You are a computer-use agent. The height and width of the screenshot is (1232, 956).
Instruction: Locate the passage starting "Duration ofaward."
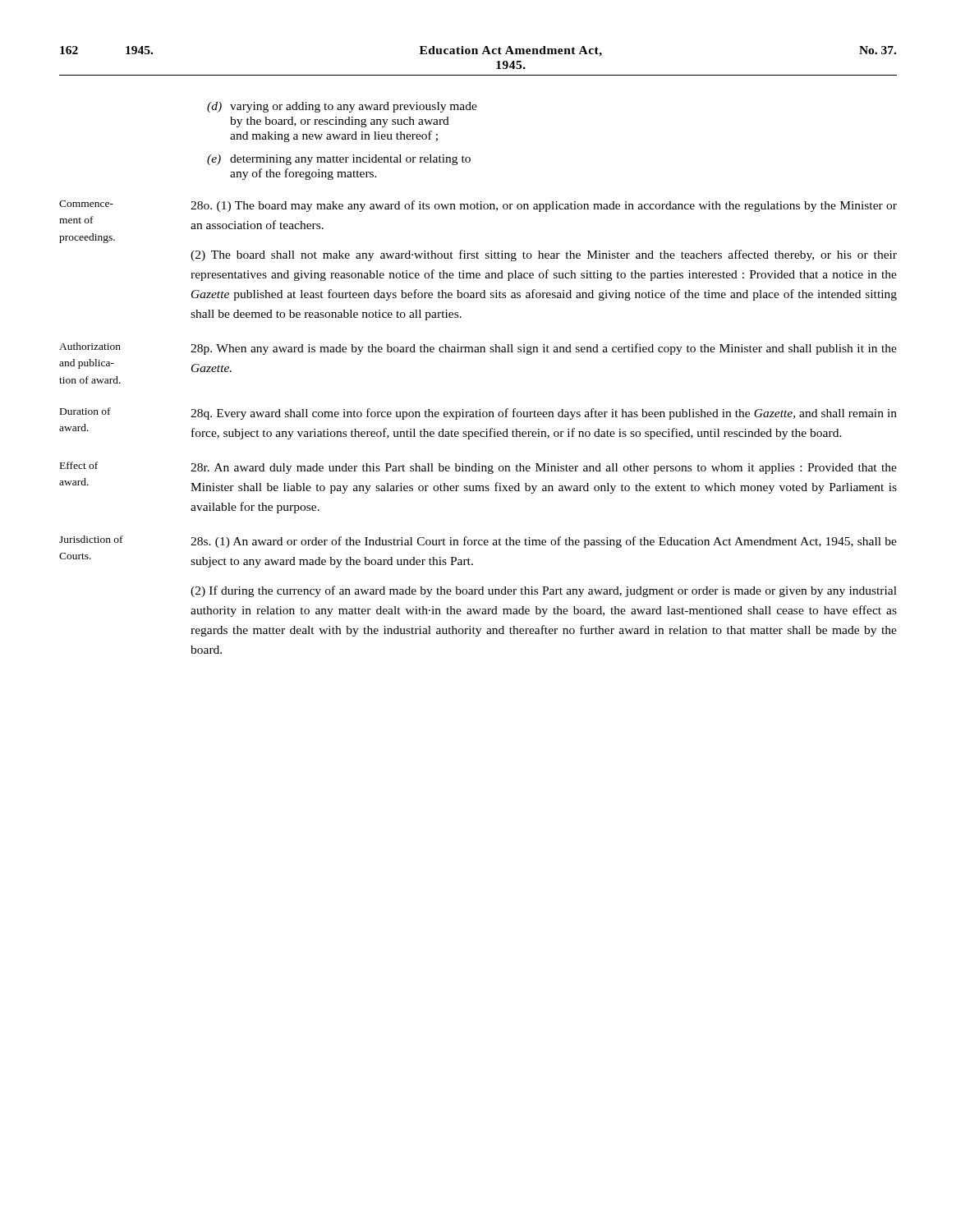(x=85, y=419)
